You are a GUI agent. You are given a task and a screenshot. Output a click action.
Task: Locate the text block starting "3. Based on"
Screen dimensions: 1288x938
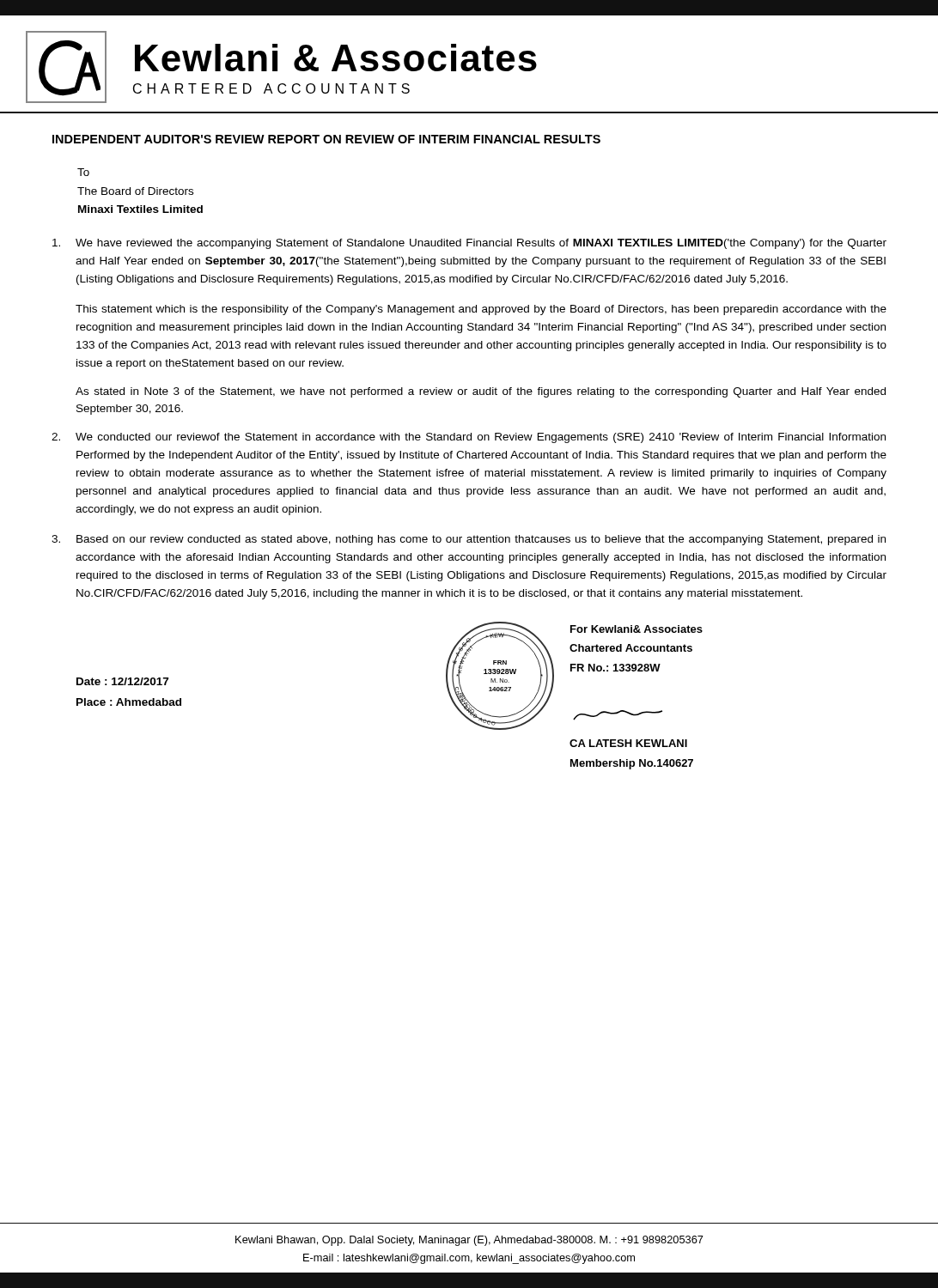[469, 567]
